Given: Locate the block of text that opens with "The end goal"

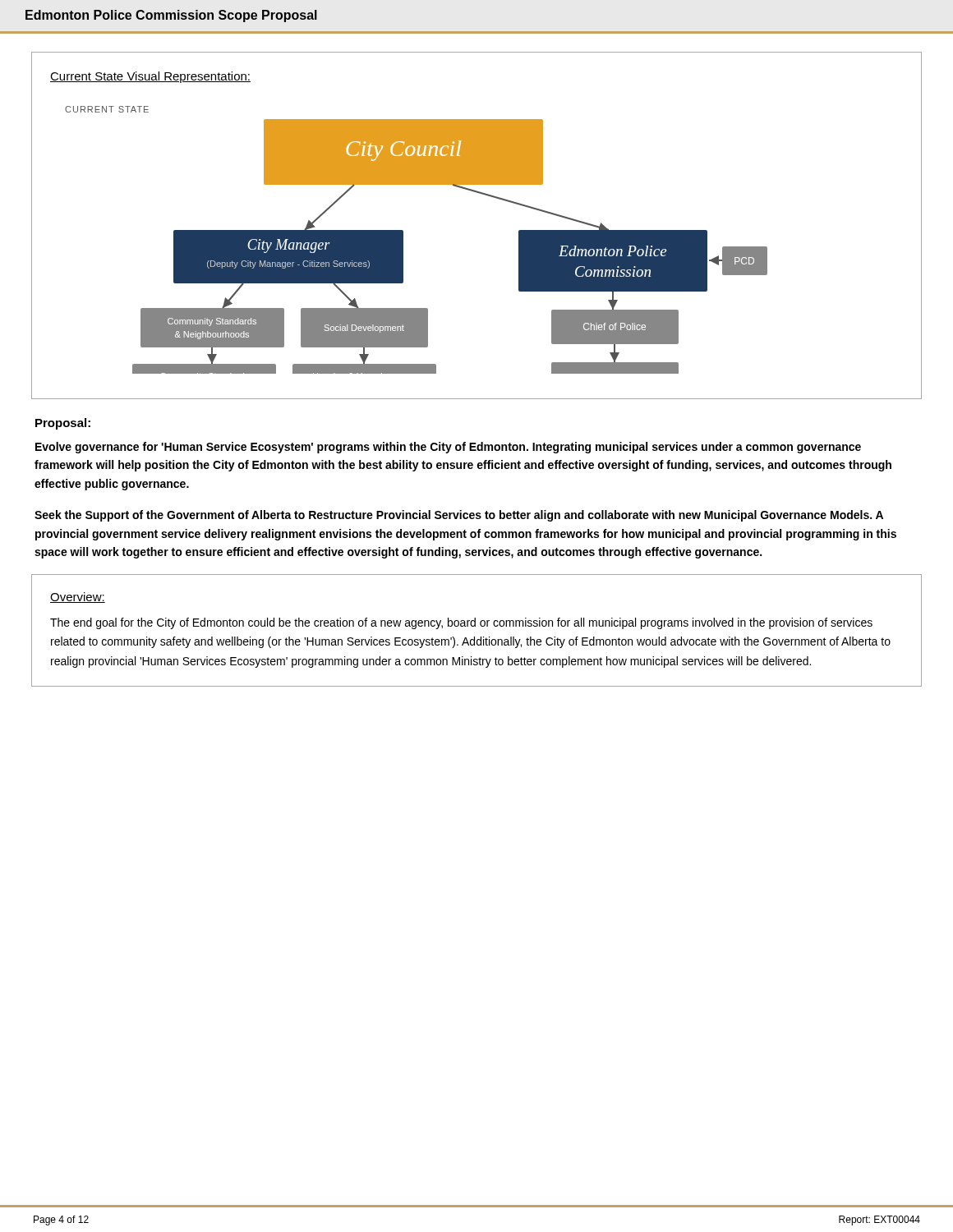Looking at the screenshot, I should 470,642.
